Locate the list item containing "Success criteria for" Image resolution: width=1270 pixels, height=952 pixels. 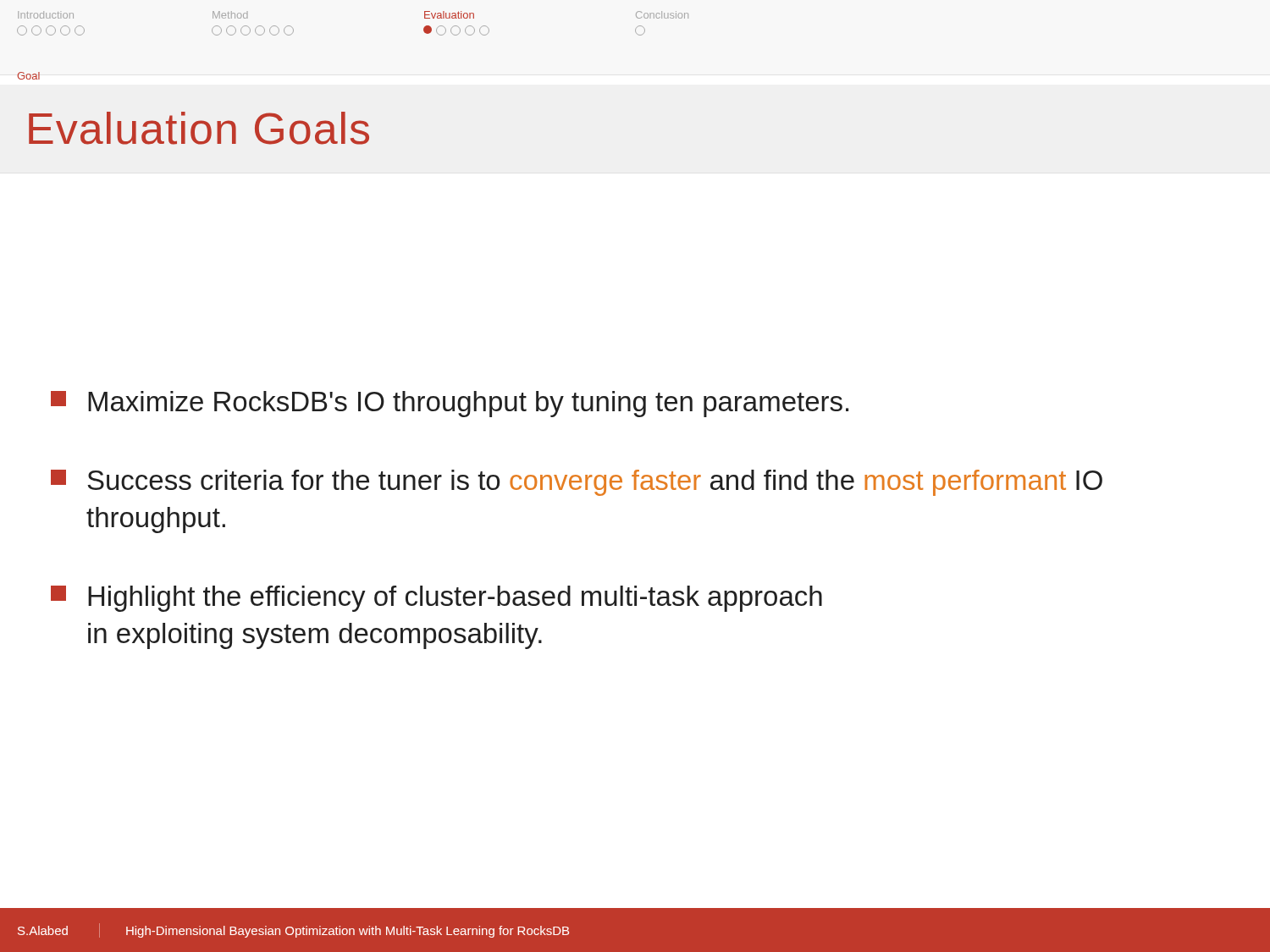pyautogui.click(x=635, y=499)
